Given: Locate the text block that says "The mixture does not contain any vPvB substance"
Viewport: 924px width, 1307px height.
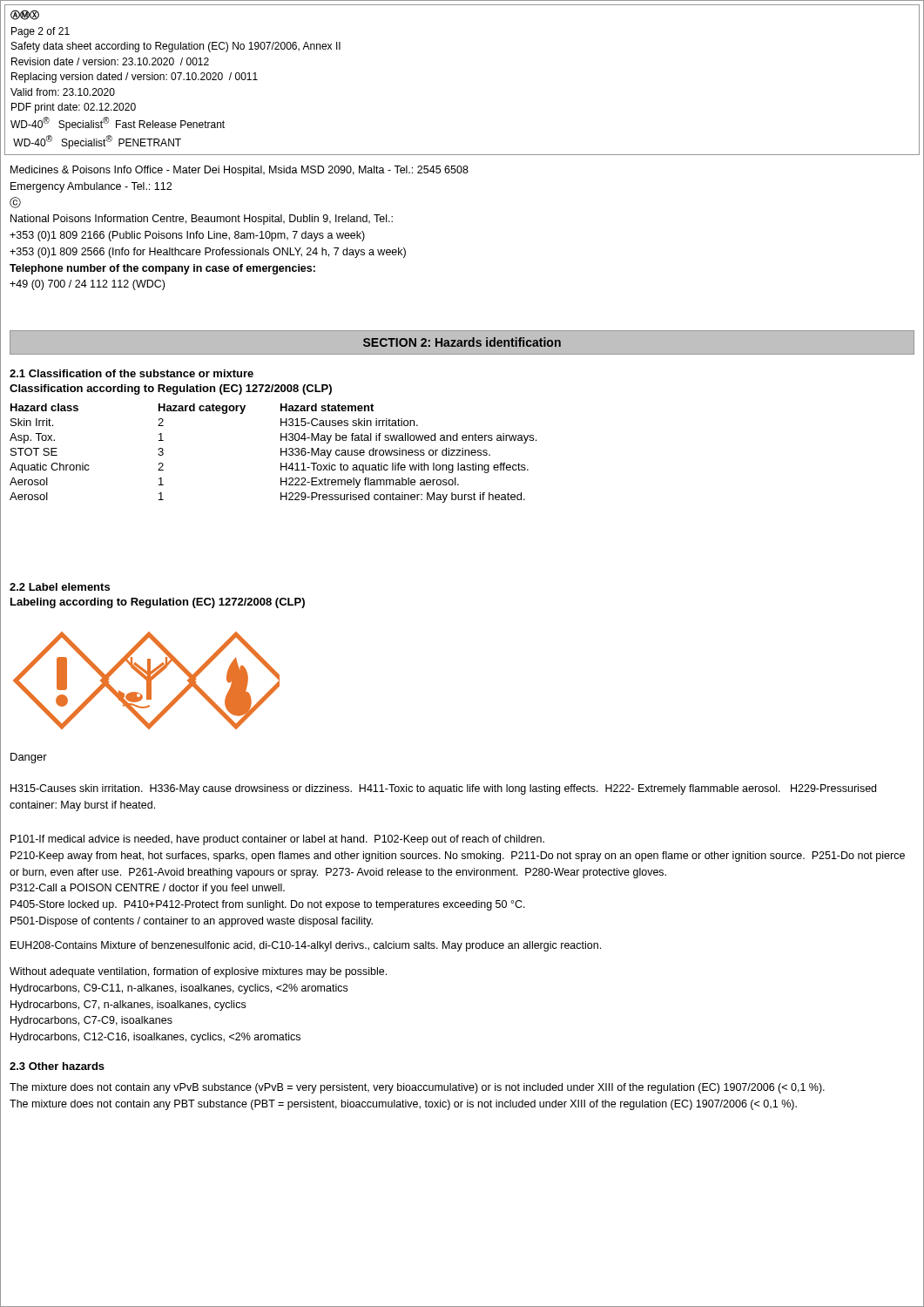Looking at the screenshot, I should (x=417, y=1096).
